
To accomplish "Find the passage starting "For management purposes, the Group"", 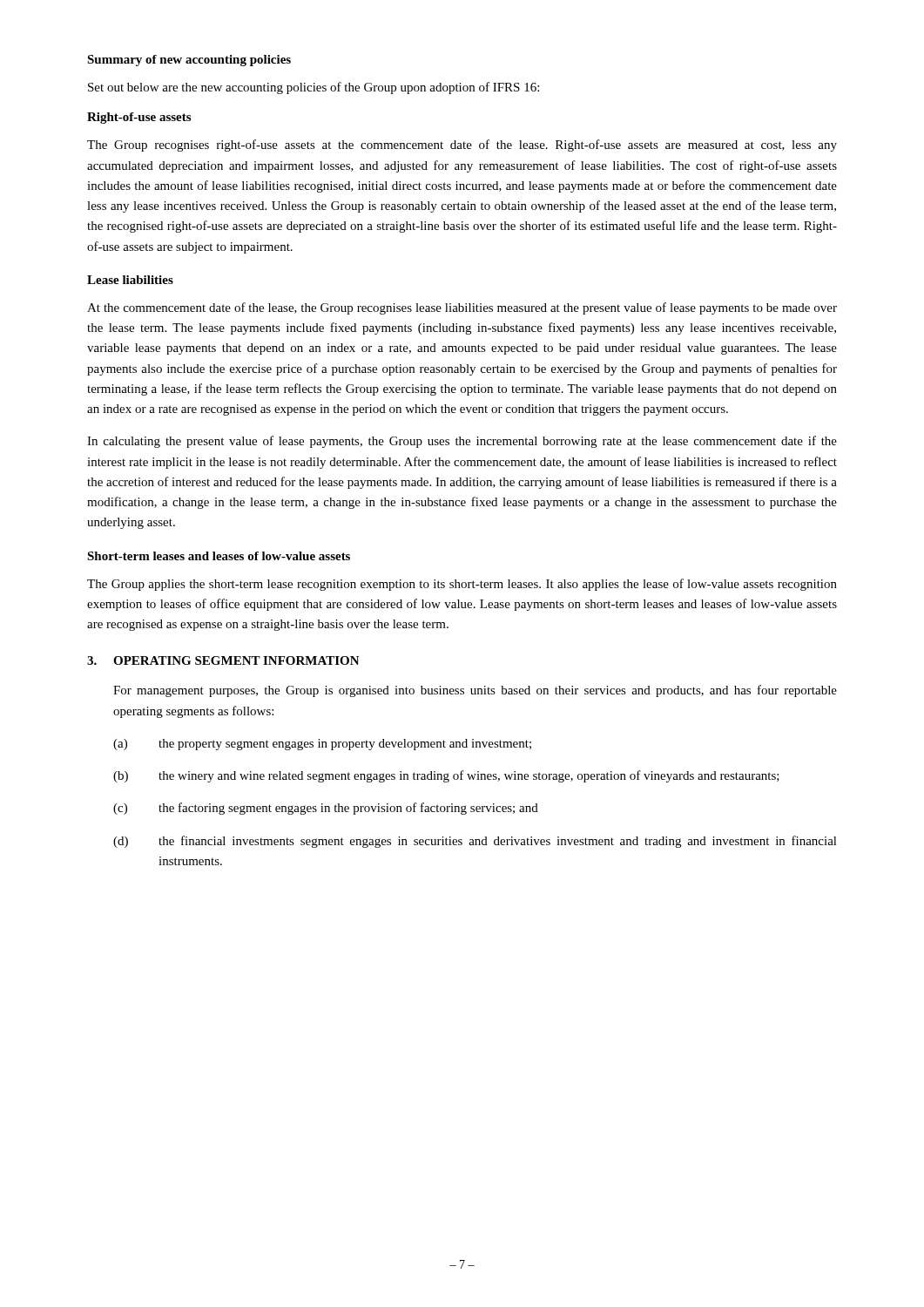I will (475, 700).
